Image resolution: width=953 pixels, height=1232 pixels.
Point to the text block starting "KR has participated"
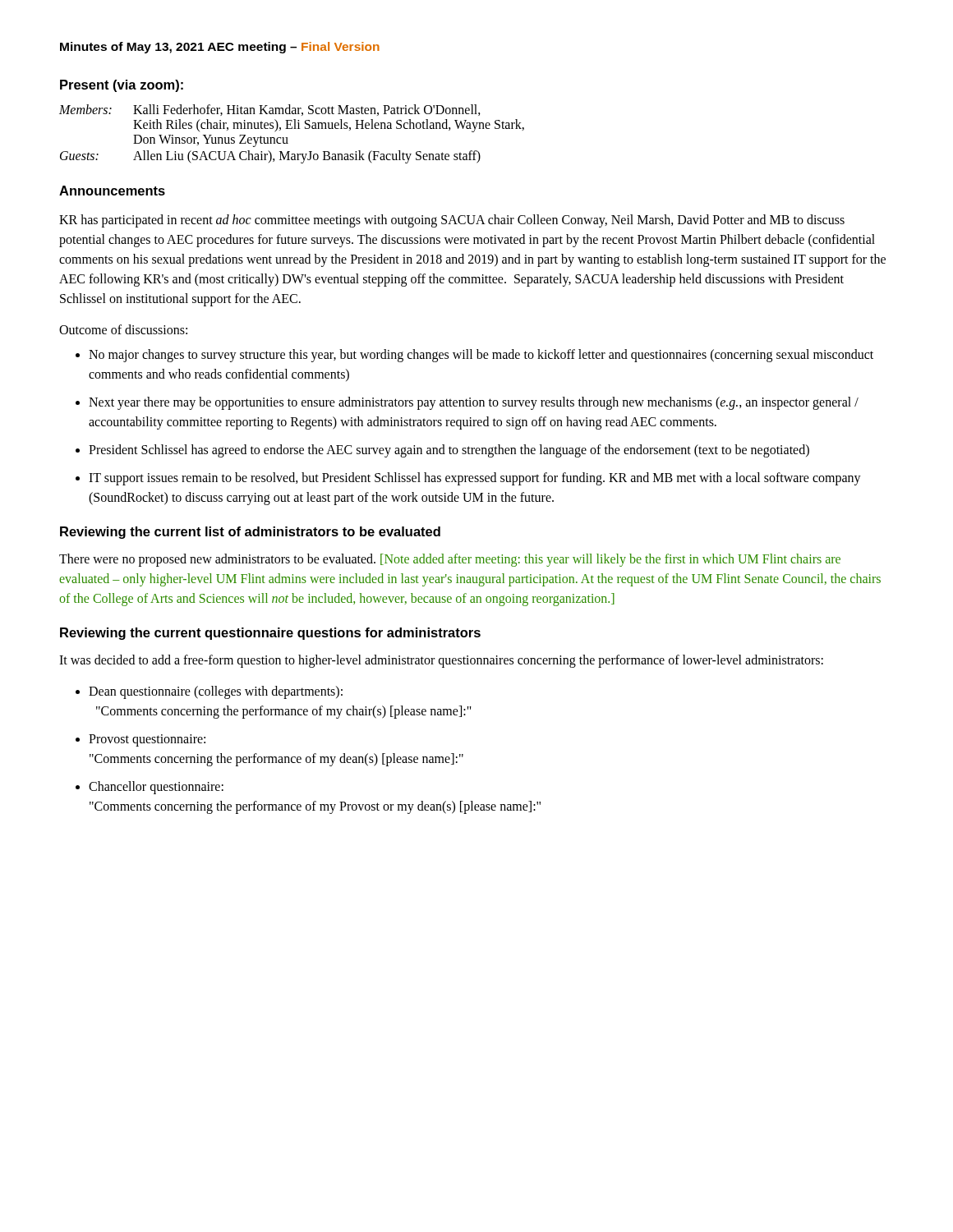point(473,259)
